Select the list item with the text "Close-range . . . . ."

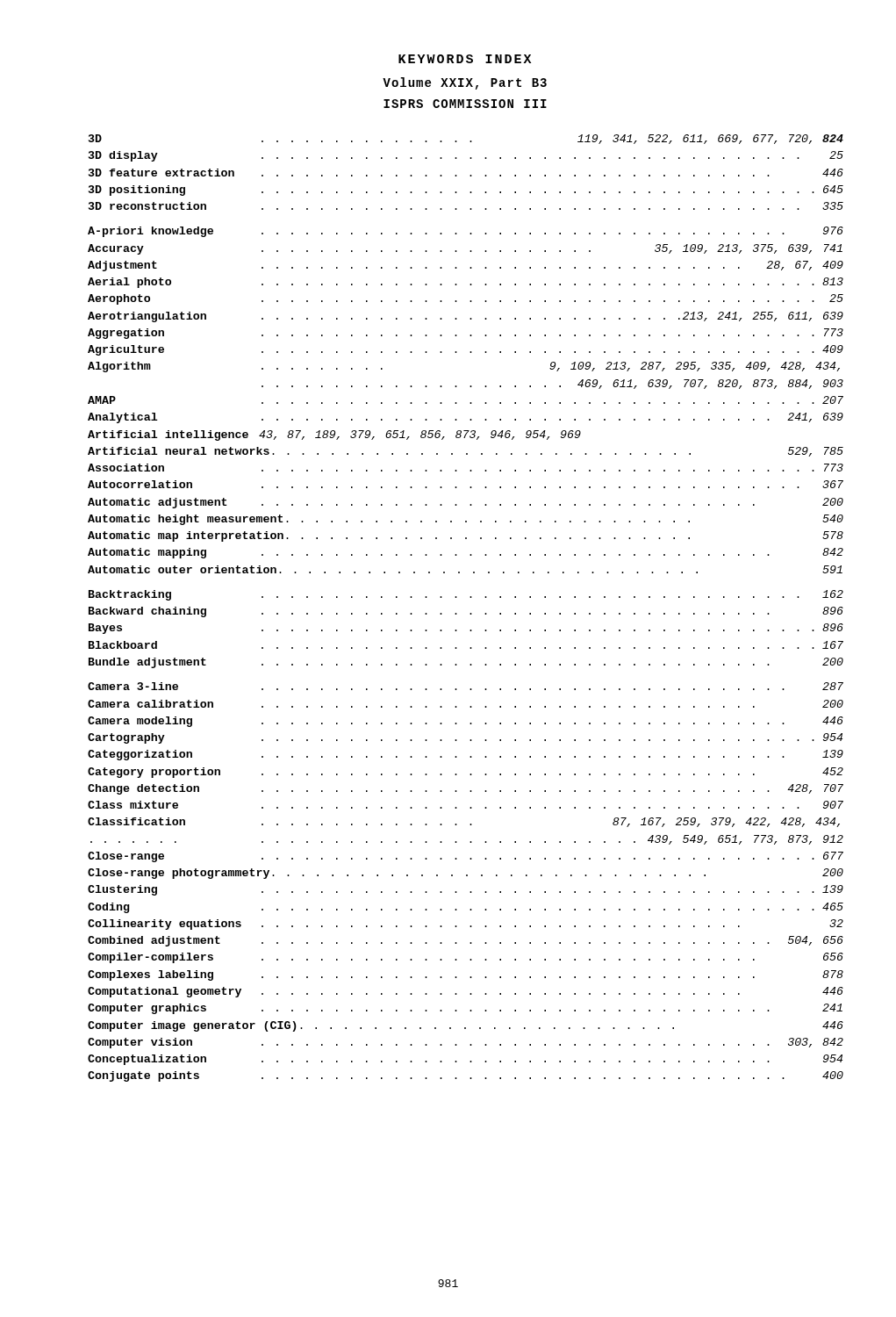point(466,857)
